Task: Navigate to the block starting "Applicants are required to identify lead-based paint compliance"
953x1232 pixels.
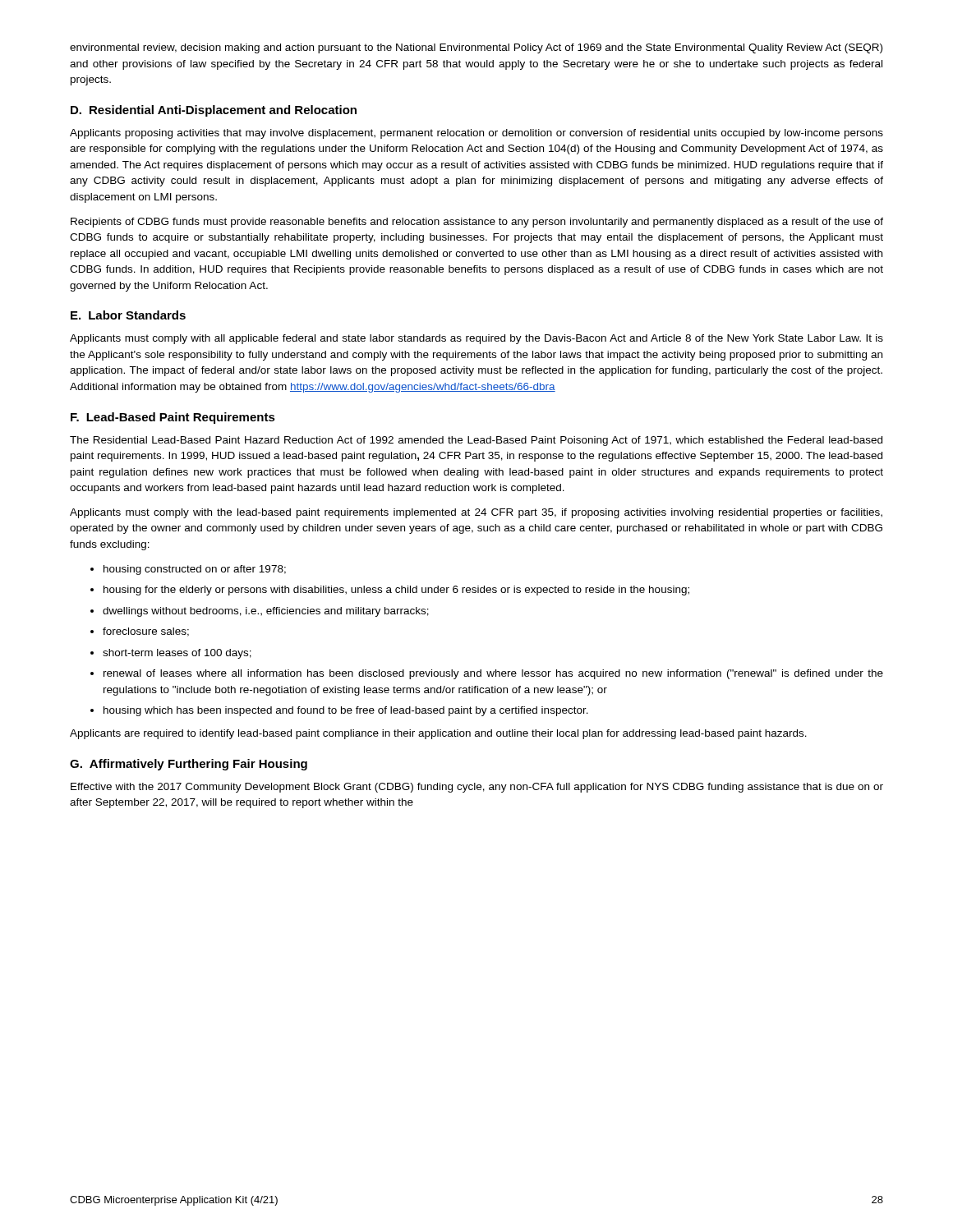Action: pyautogui.click(x=476, y=733)
